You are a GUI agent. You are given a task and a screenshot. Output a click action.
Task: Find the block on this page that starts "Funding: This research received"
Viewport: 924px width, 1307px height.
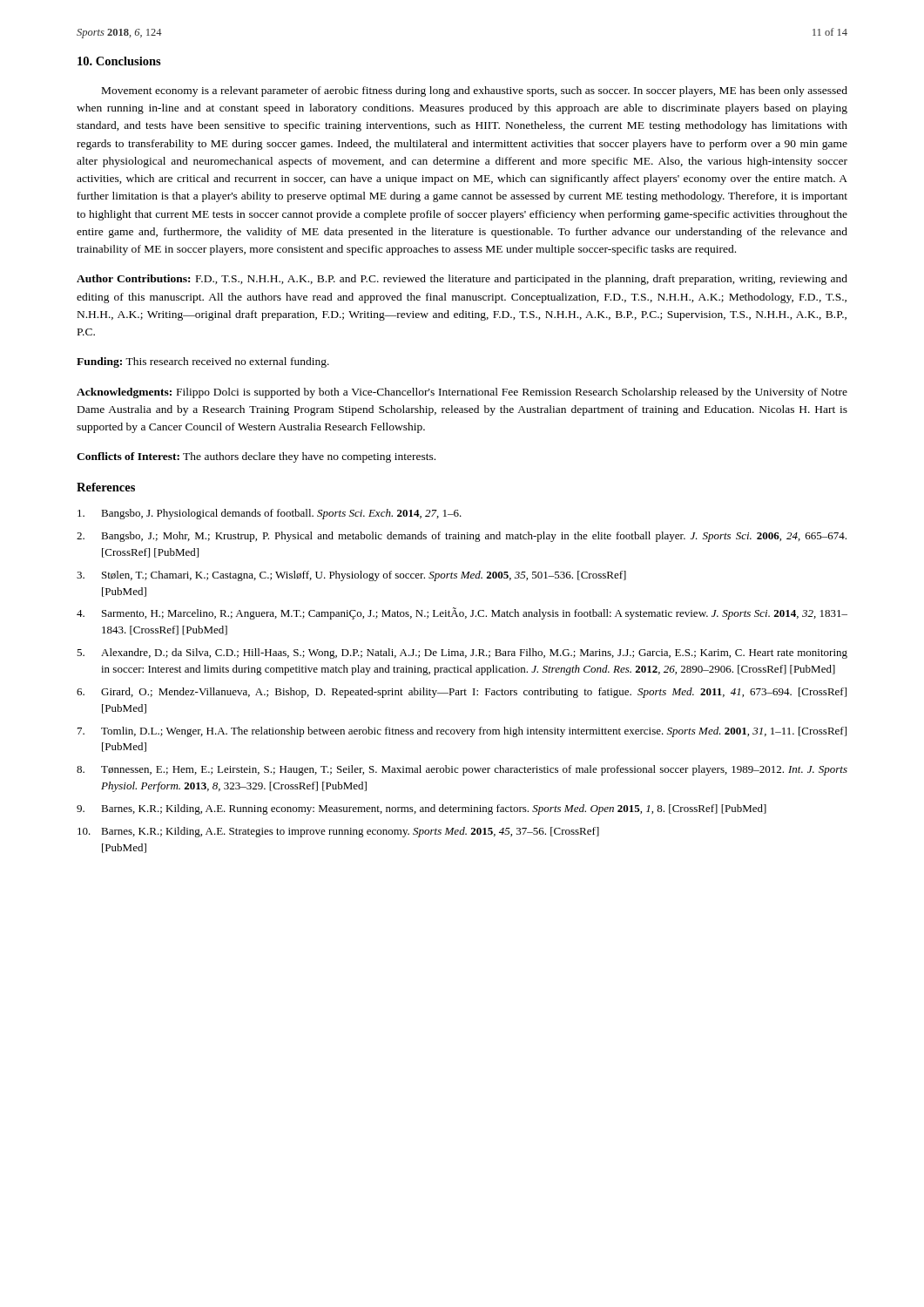(203, 362)
